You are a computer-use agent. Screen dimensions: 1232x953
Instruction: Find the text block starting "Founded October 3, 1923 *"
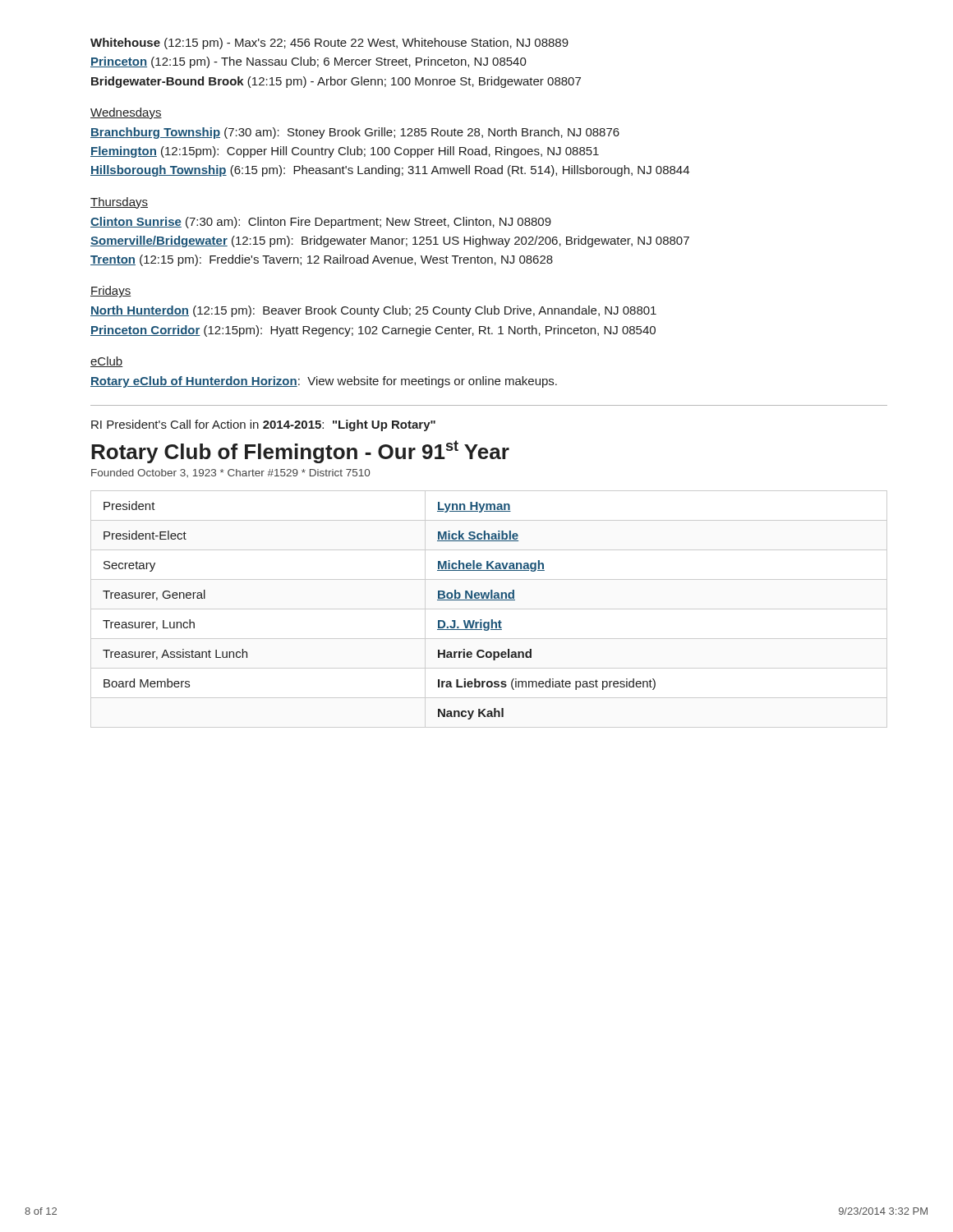(x=230, y=472)
